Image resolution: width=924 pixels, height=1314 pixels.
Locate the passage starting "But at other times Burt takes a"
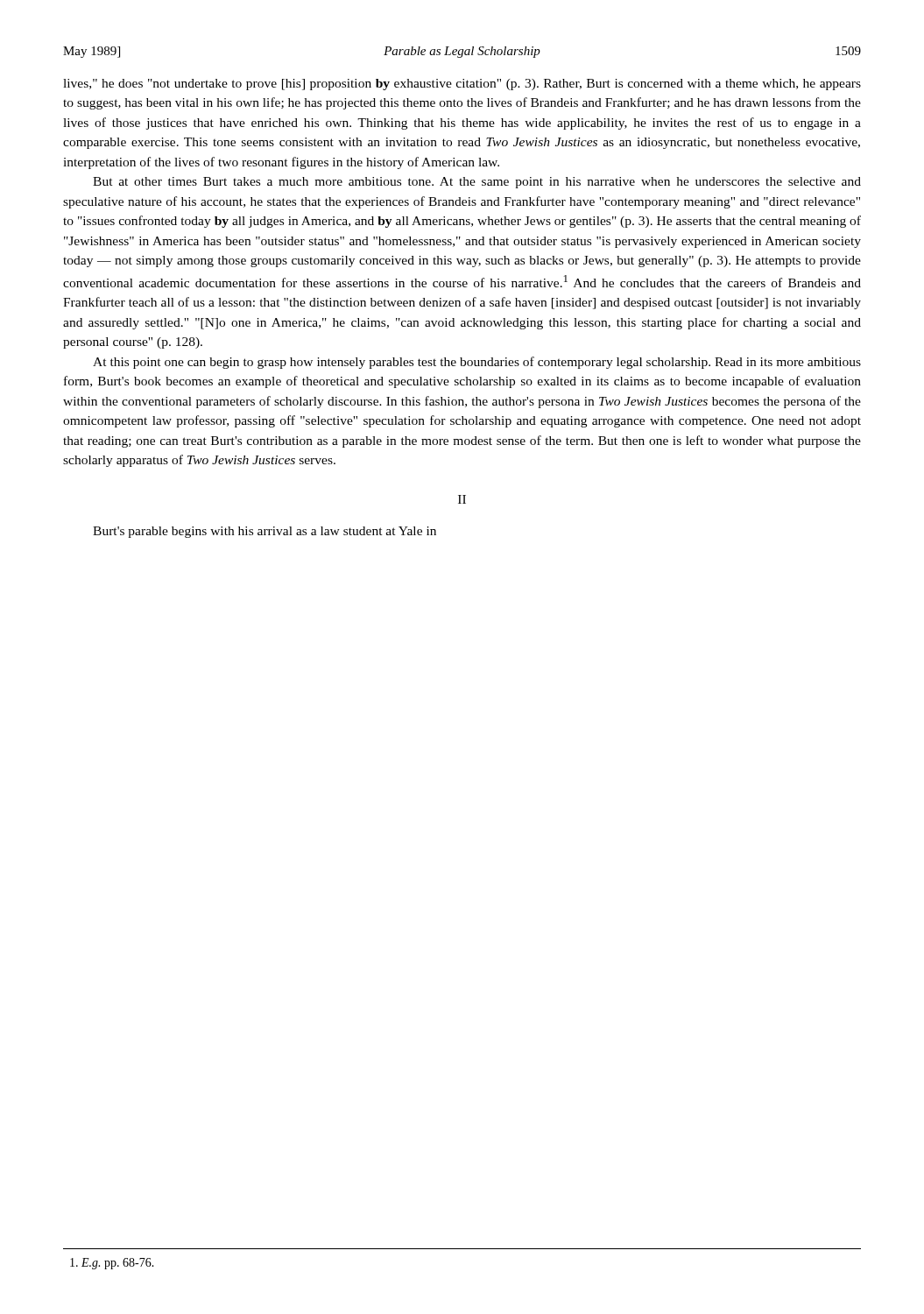[462, 262]
